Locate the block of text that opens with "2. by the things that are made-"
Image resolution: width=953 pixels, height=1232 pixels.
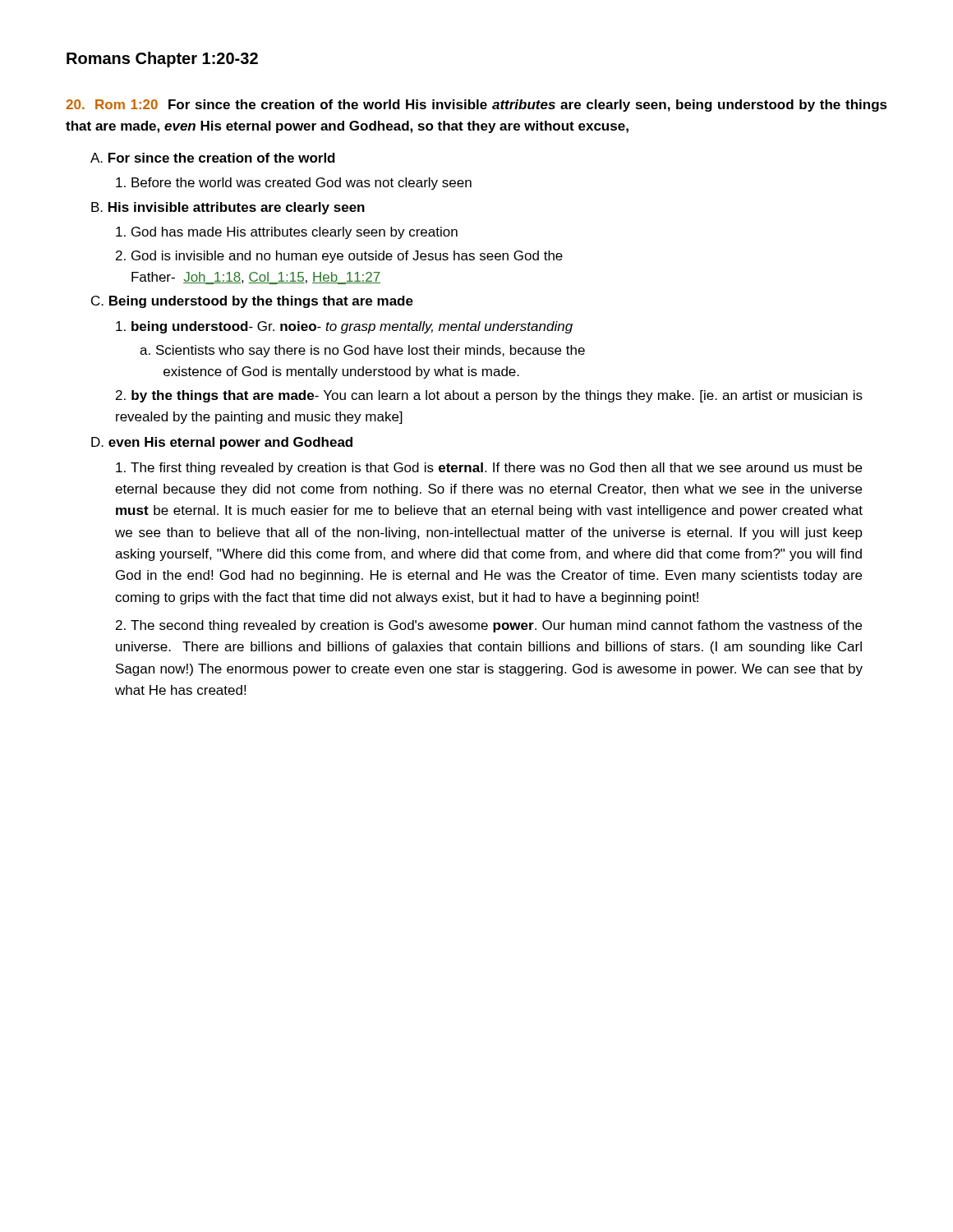coord(489,406)
